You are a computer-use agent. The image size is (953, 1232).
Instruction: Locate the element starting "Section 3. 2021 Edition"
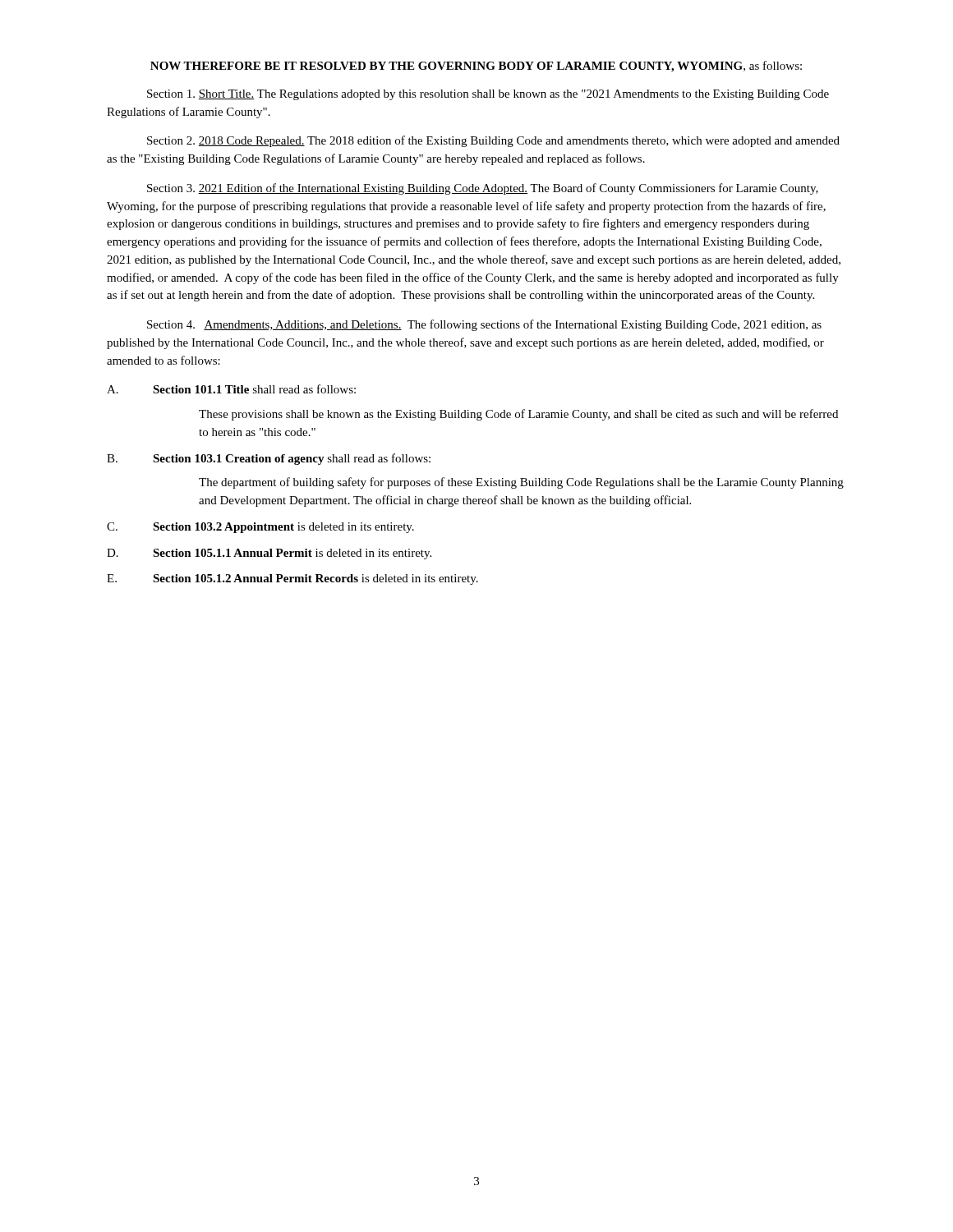point(476,242)
